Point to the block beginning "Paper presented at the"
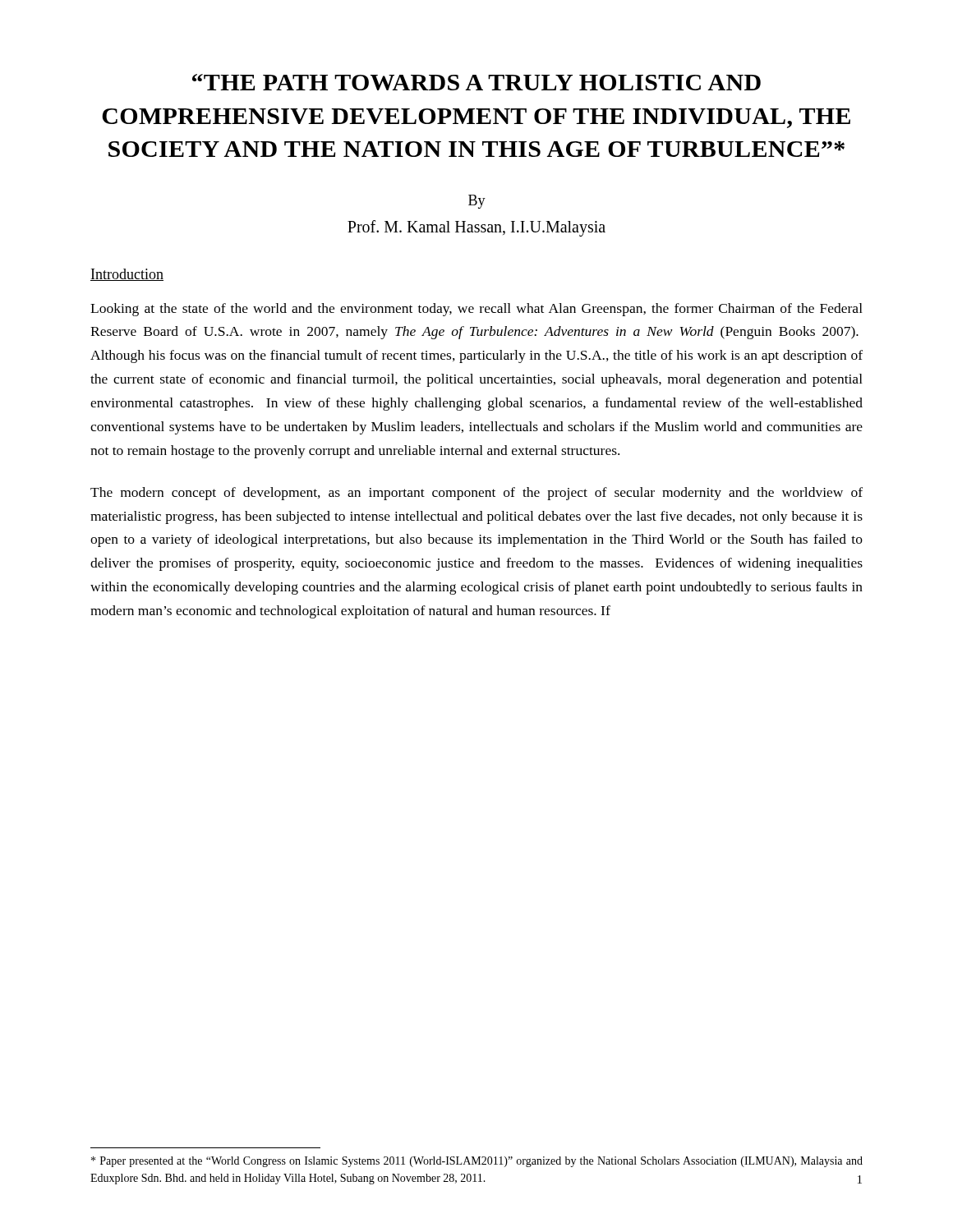 click(x=476, y=1170)
